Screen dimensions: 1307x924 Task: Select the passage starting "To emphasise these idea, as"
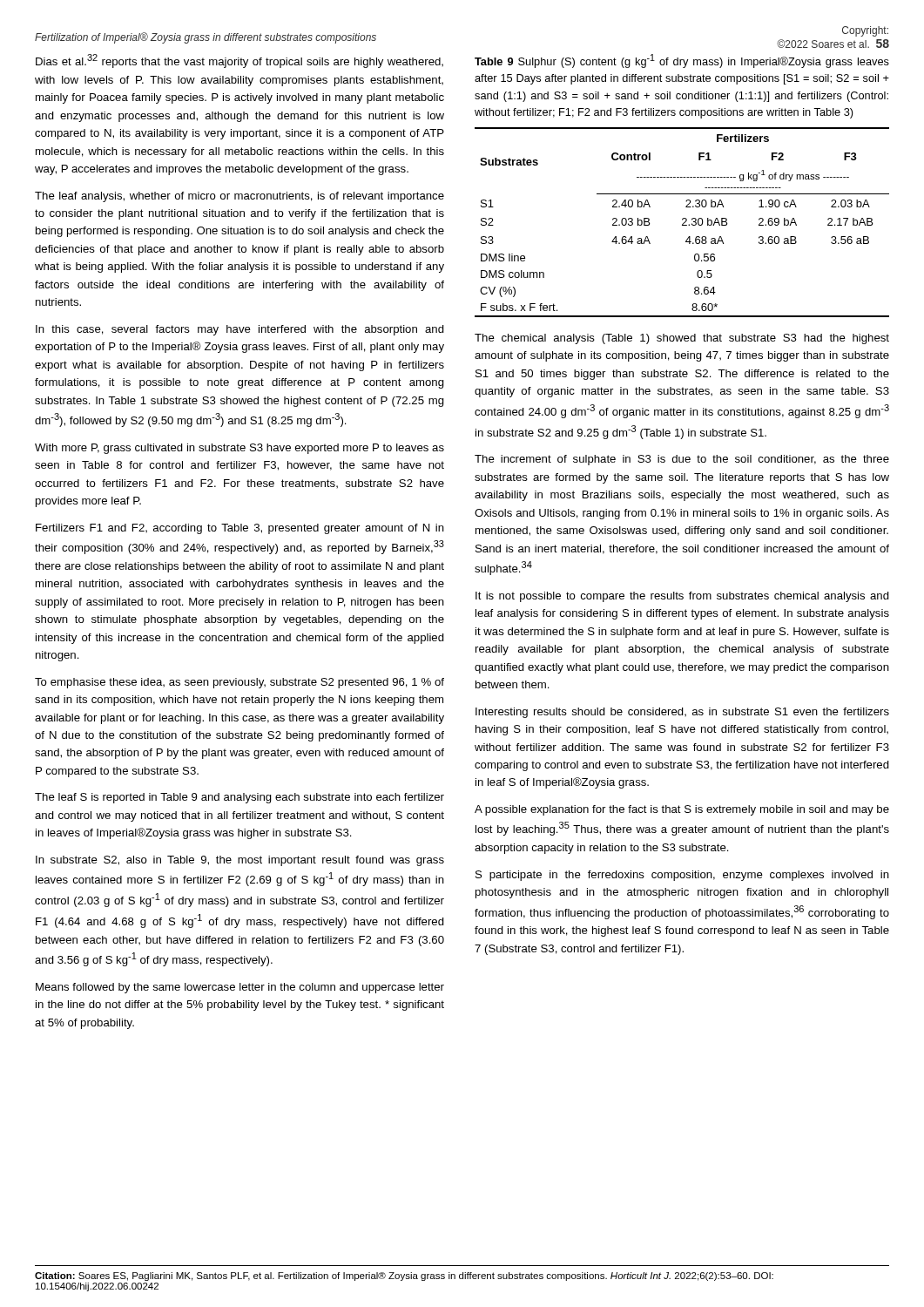click(240, 726)
